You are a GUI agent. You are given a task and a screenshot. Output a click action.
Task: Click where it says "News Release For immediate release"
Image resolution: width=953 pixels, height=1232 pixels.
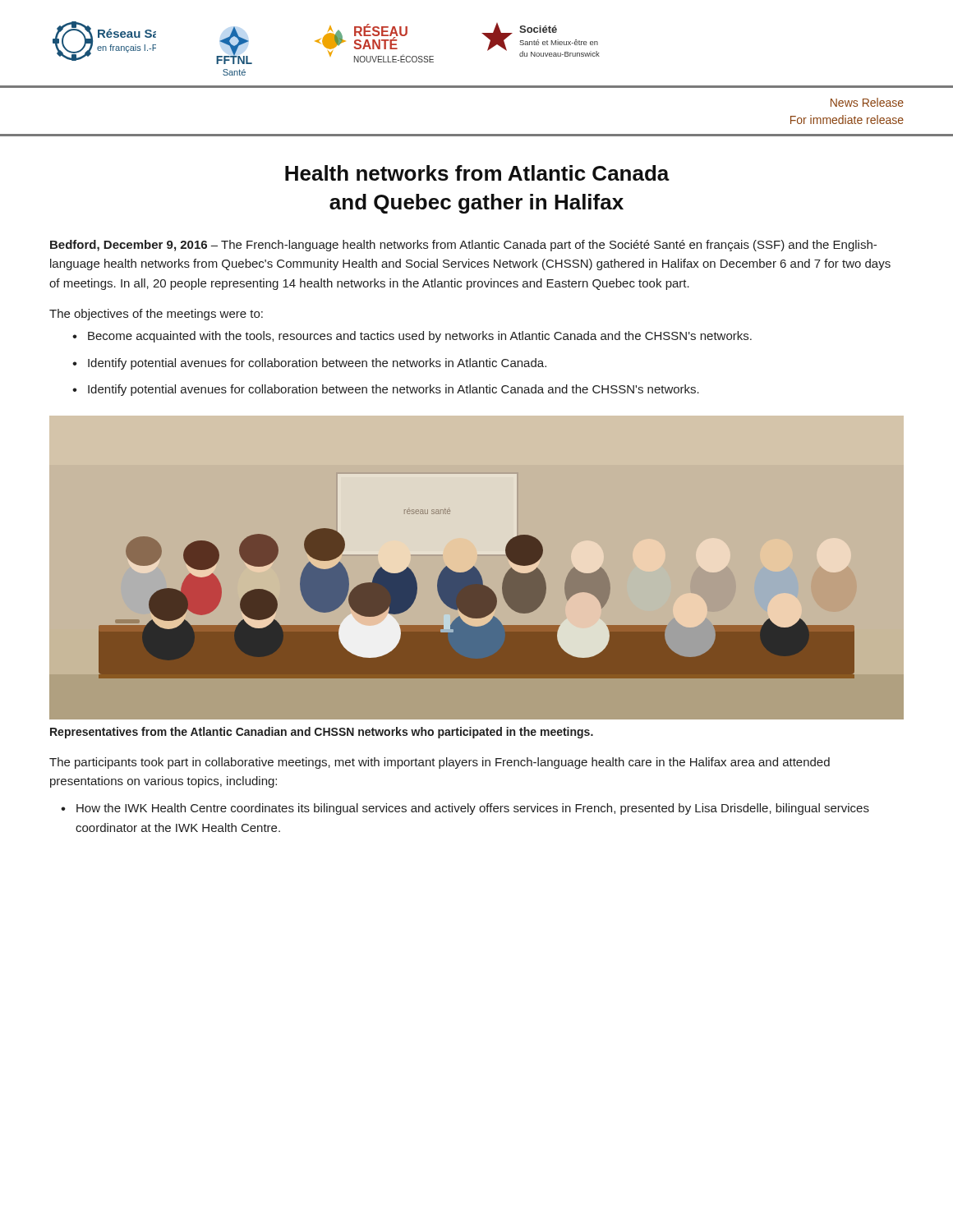pyautogui.click(x=847, y=112)
